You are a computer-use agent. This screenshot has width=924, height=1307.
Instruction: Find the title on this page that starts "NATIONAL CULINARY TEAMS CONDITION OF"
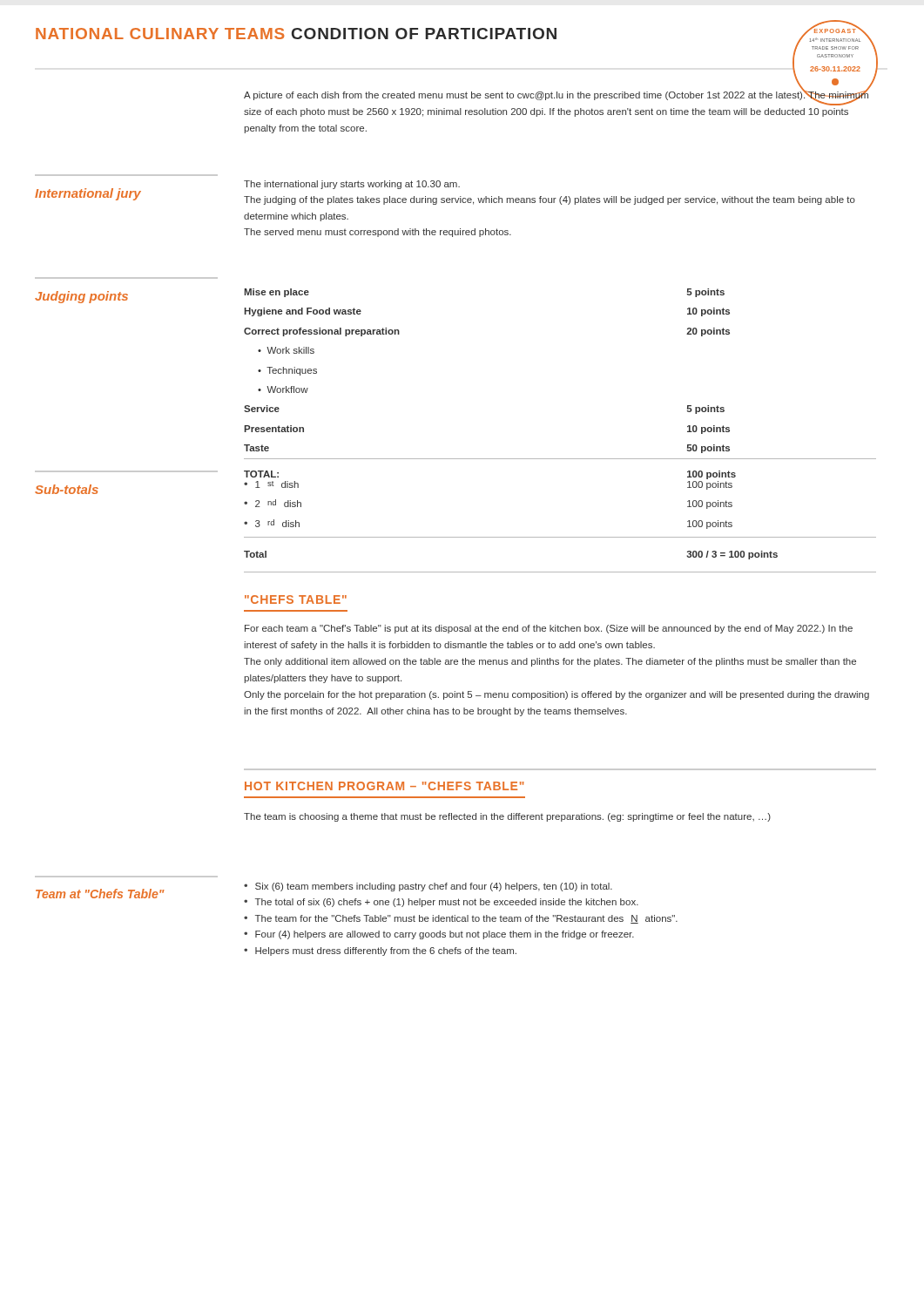pos(297,34)
